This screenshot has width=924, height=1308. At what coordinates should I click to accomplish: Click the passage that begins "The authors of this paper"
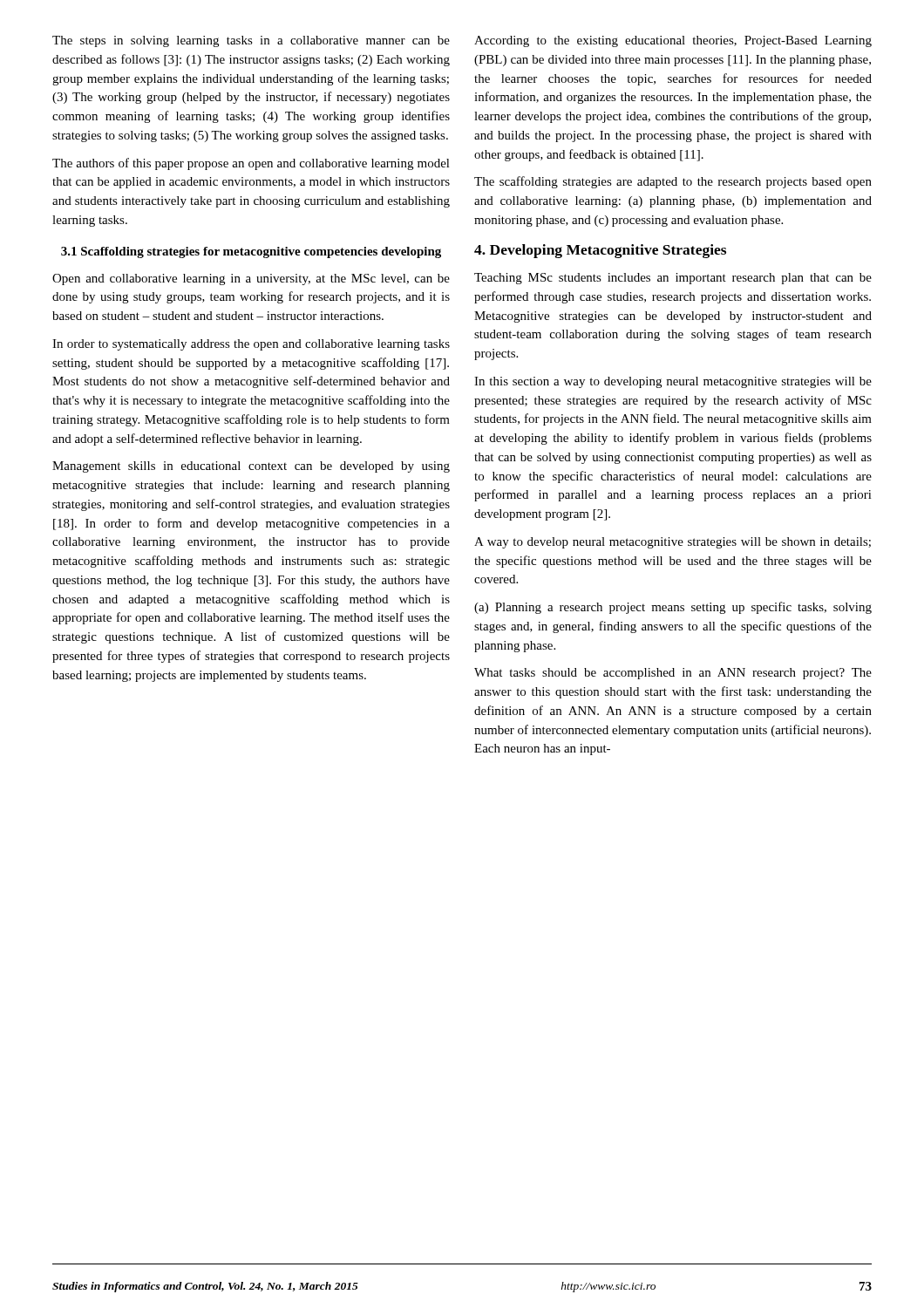tap(251, 192)
